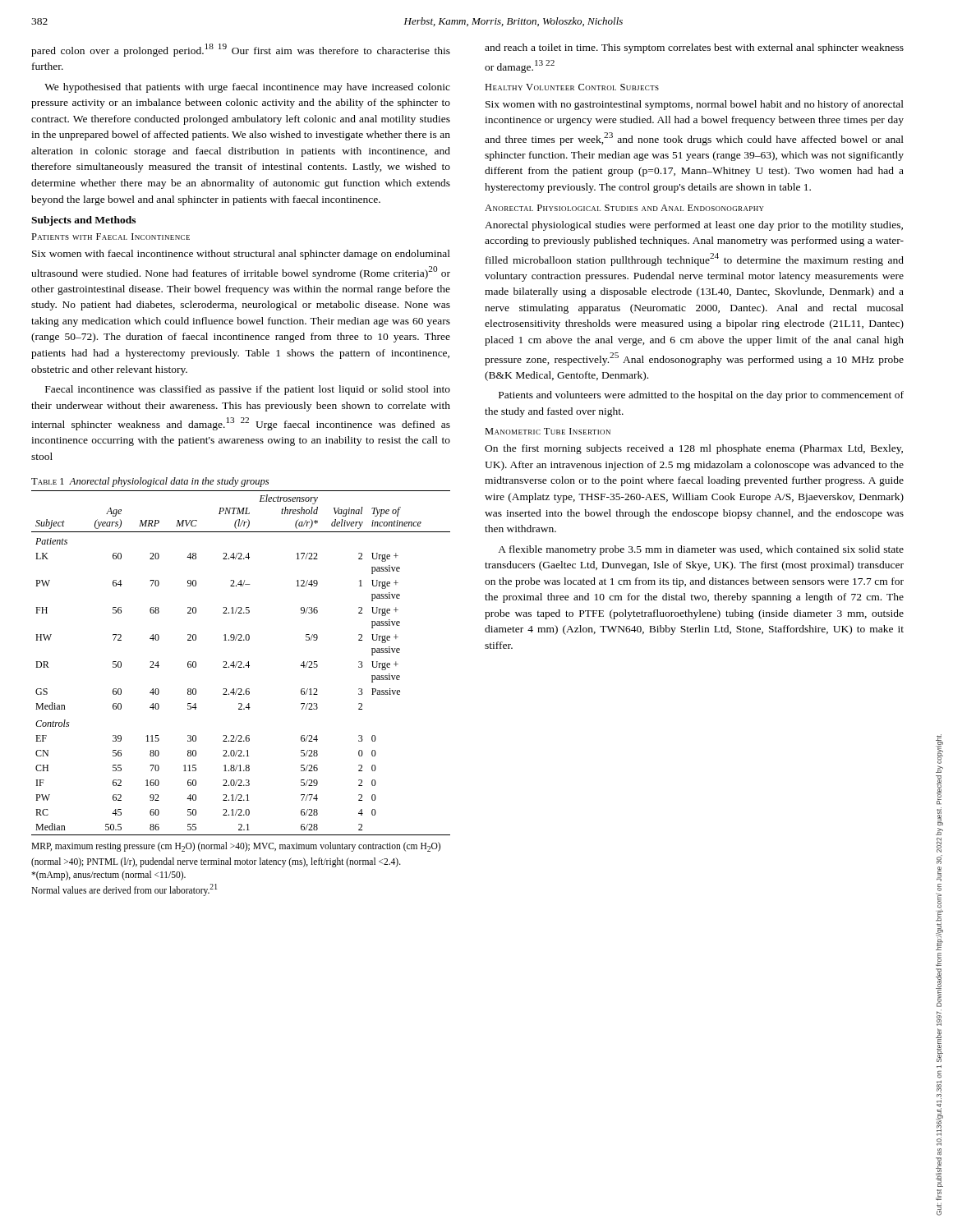Point to the passage starting "and reach a toilet in"
Viewport: 953px width, 1232px height.
point(694,57)
